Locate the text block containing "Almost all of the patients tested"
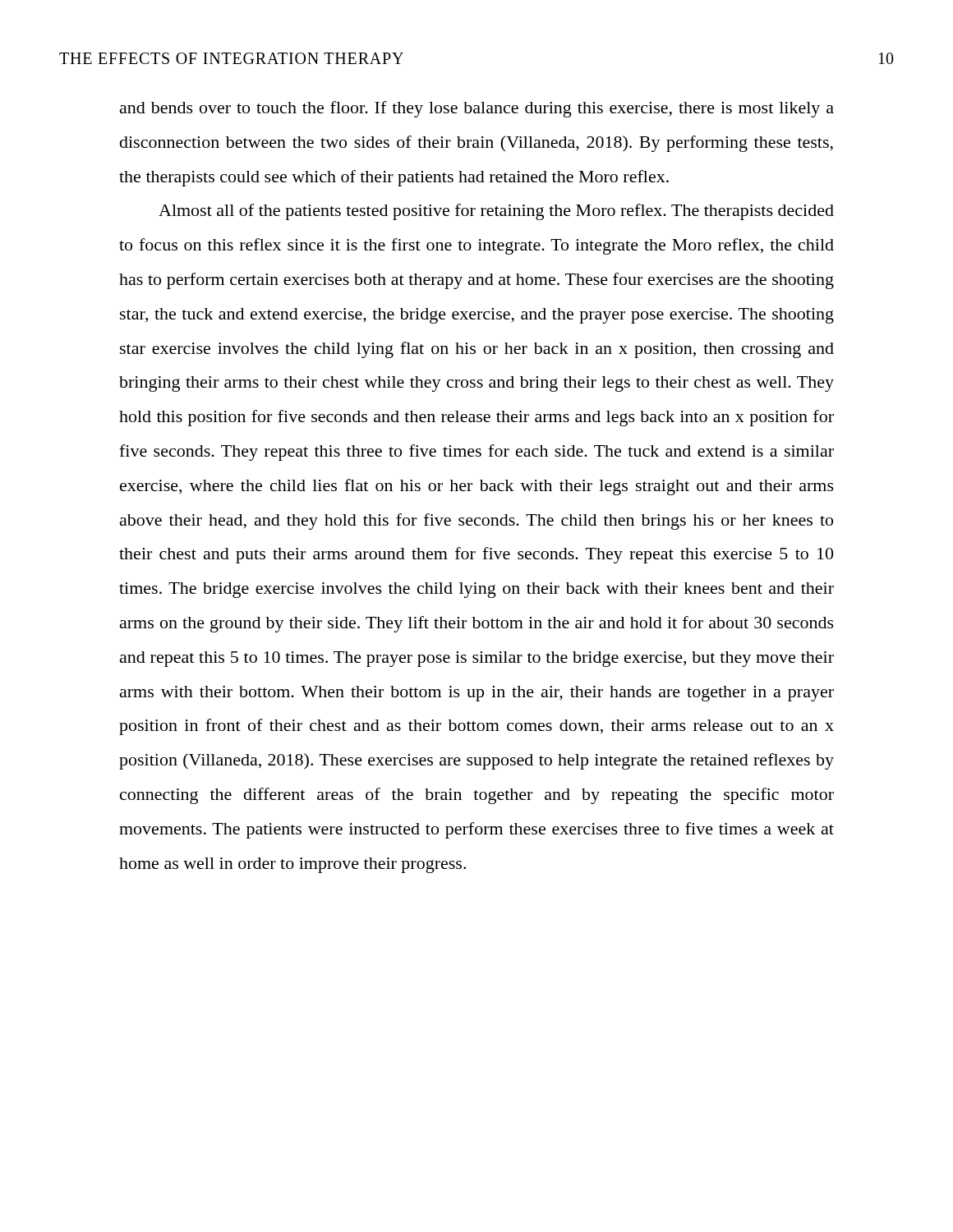This screenshot has width=953, height=1232. (x=496, y=212)
